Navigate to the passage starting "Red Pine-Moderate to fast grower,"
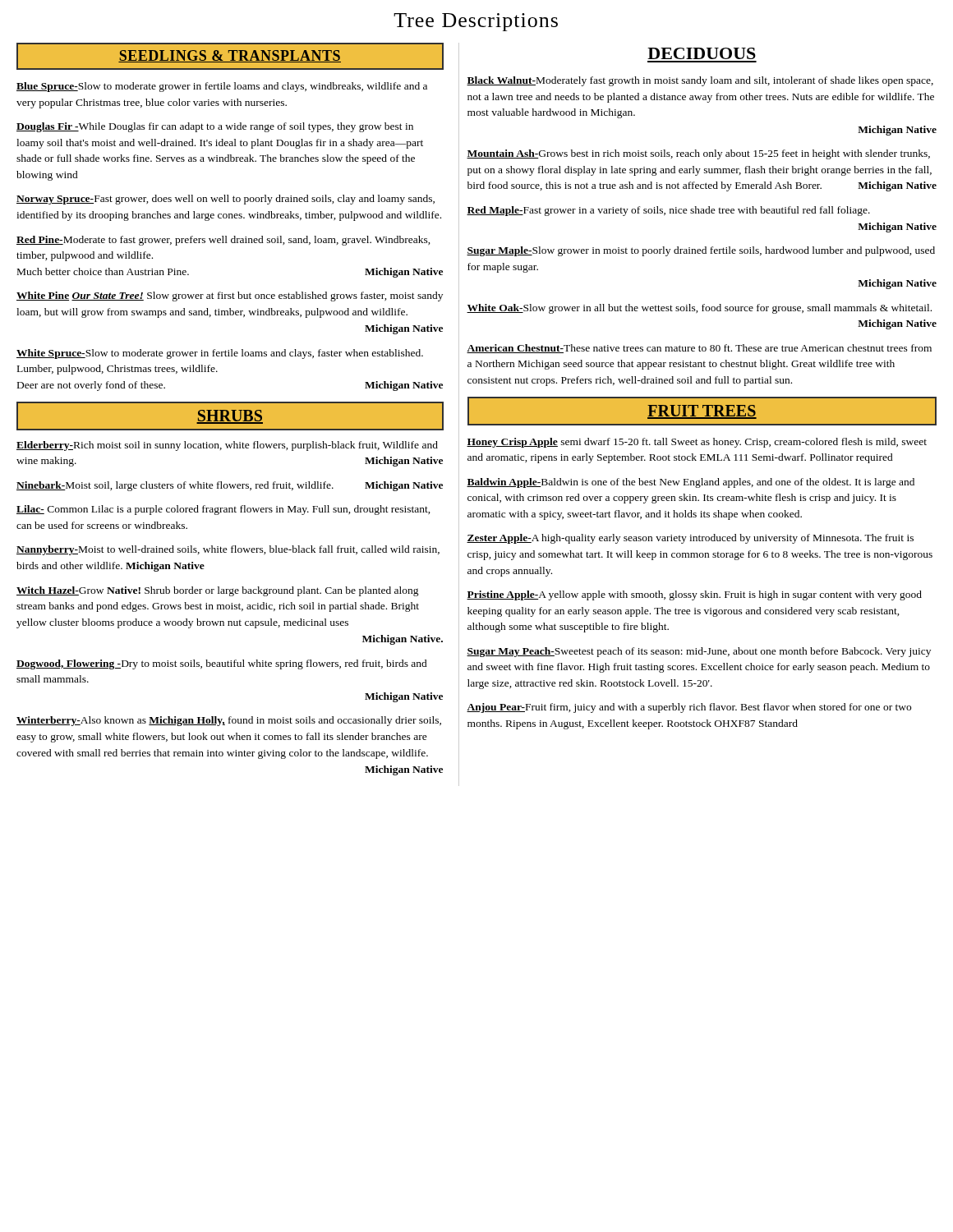The height and width of the screenshot is (1232, 953). 223,241
